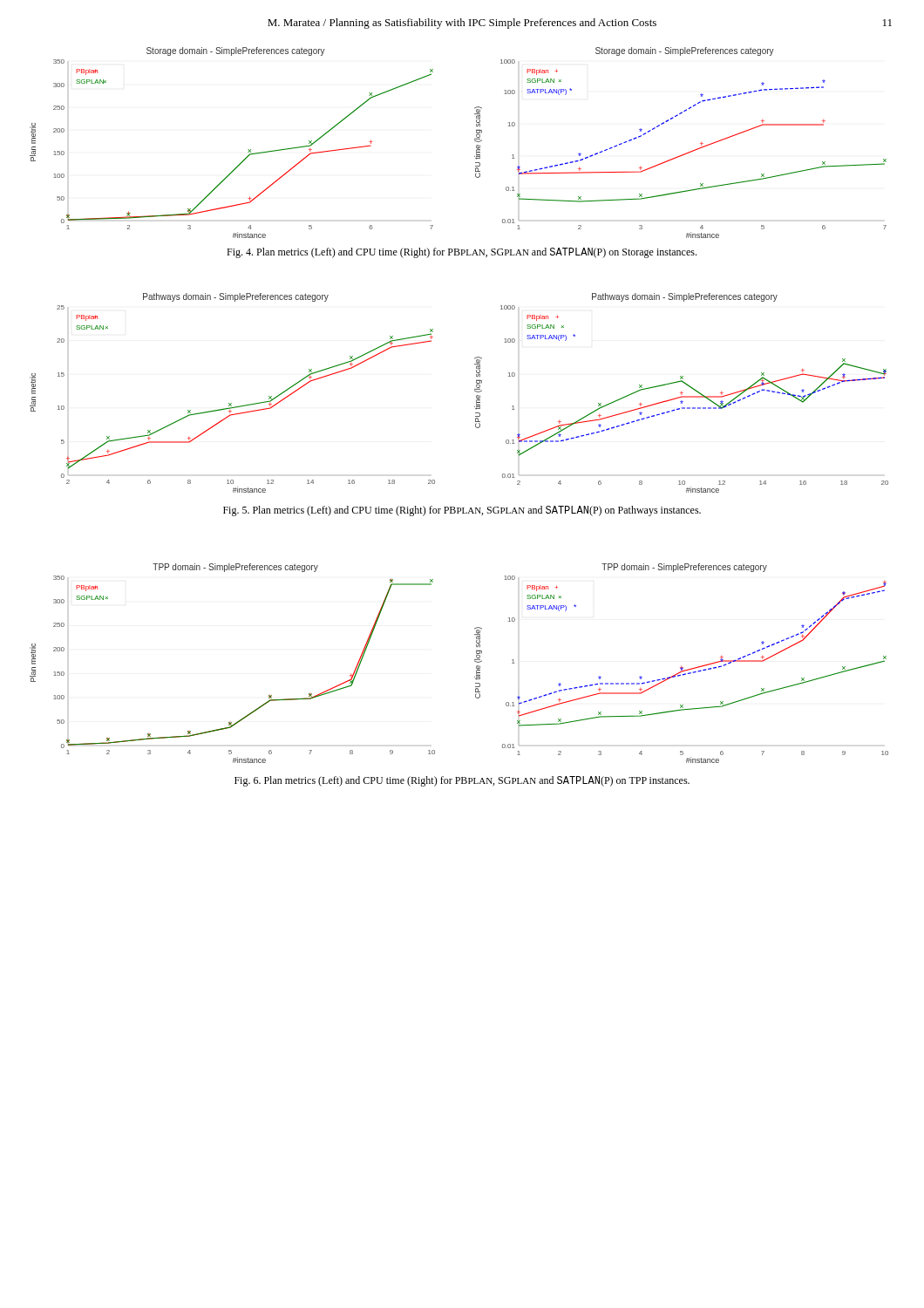Find the caption with the text "Fig. 4. Plan metrics (Left) and CPU"
Screen dimensions: 1308x924
click(462, 252)
